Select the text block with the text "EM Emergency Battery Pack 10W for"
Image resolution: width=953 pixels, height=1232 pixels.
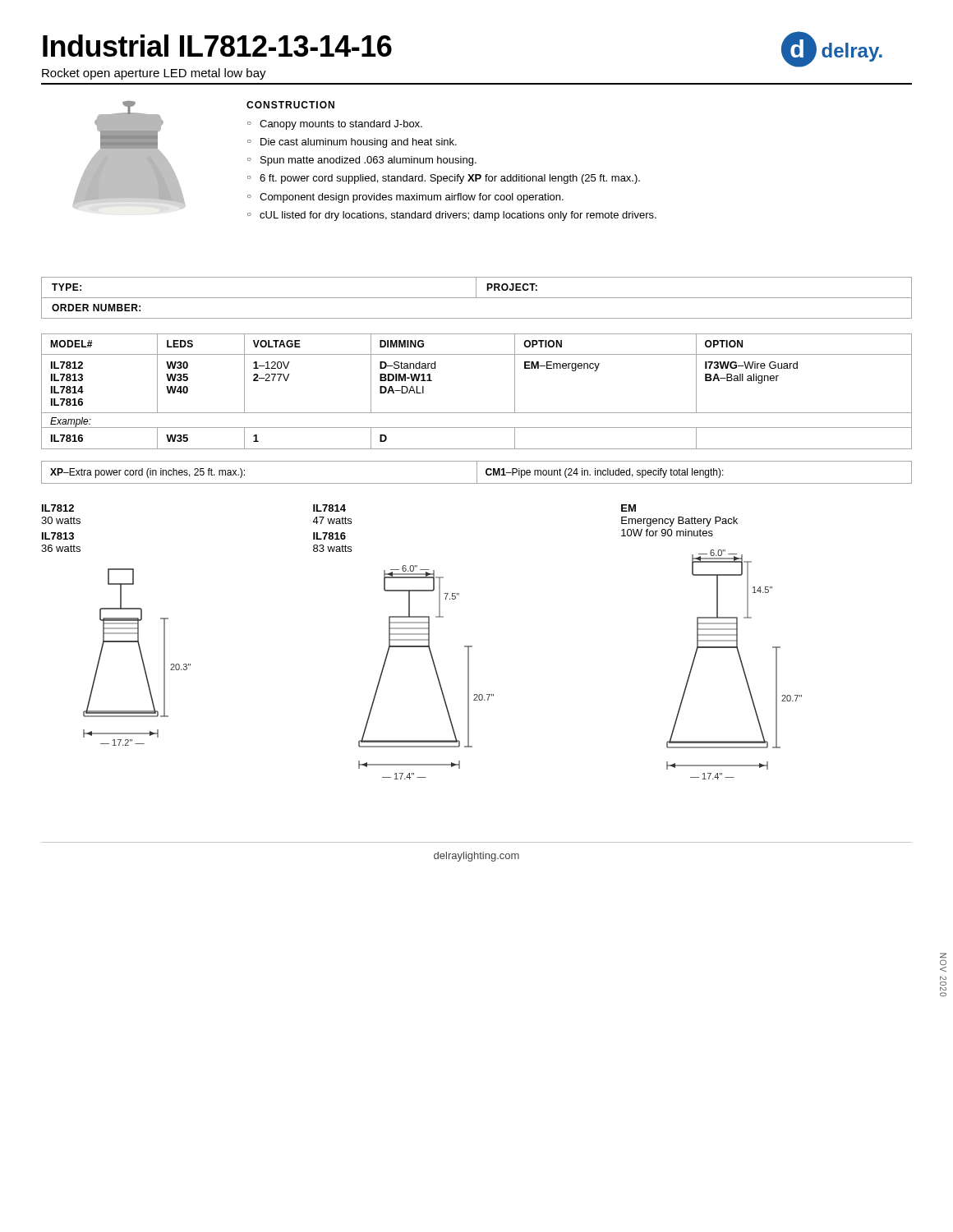(x=628, y=508)
